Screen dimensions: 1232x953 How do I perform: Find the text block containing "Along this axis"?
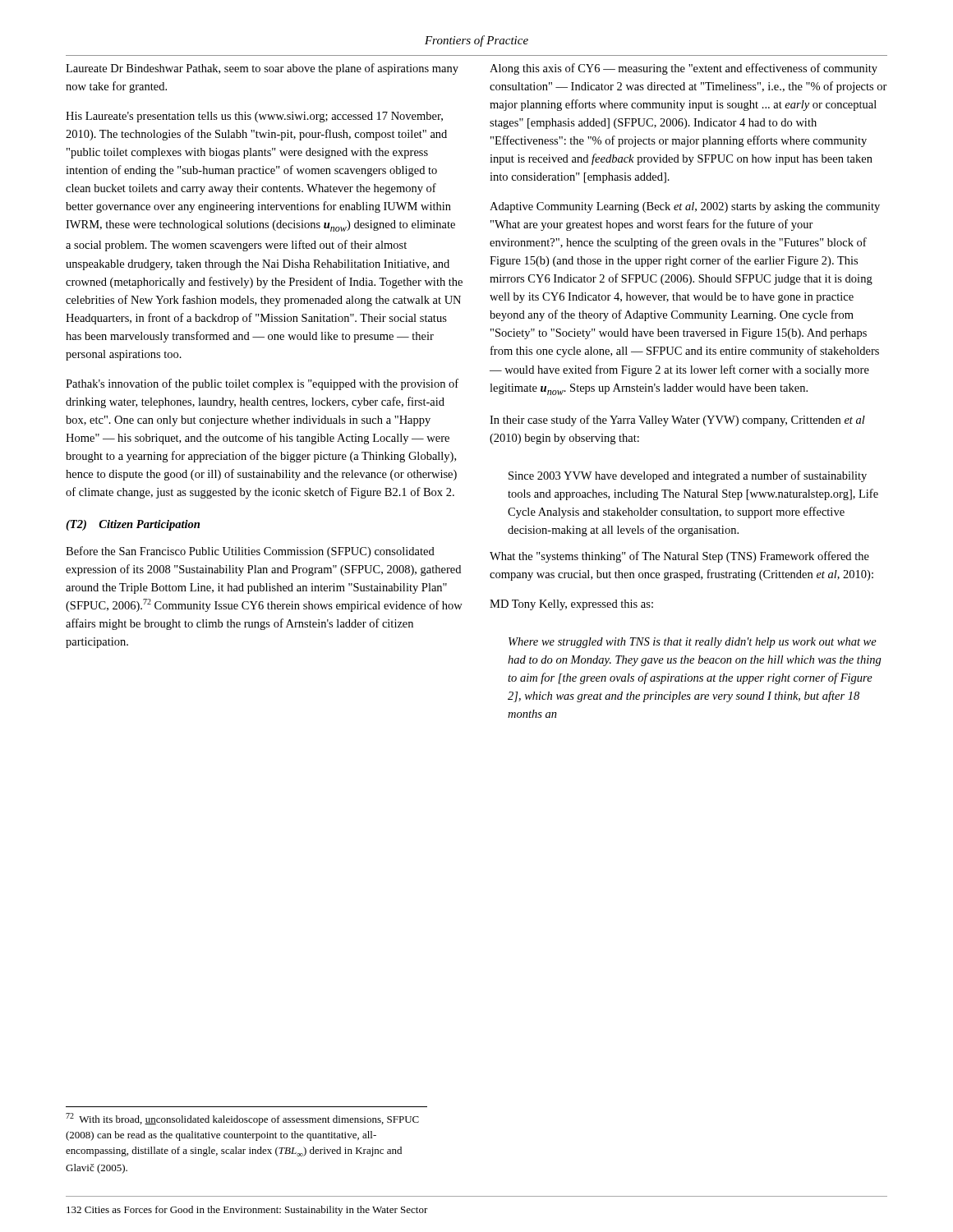688,122
